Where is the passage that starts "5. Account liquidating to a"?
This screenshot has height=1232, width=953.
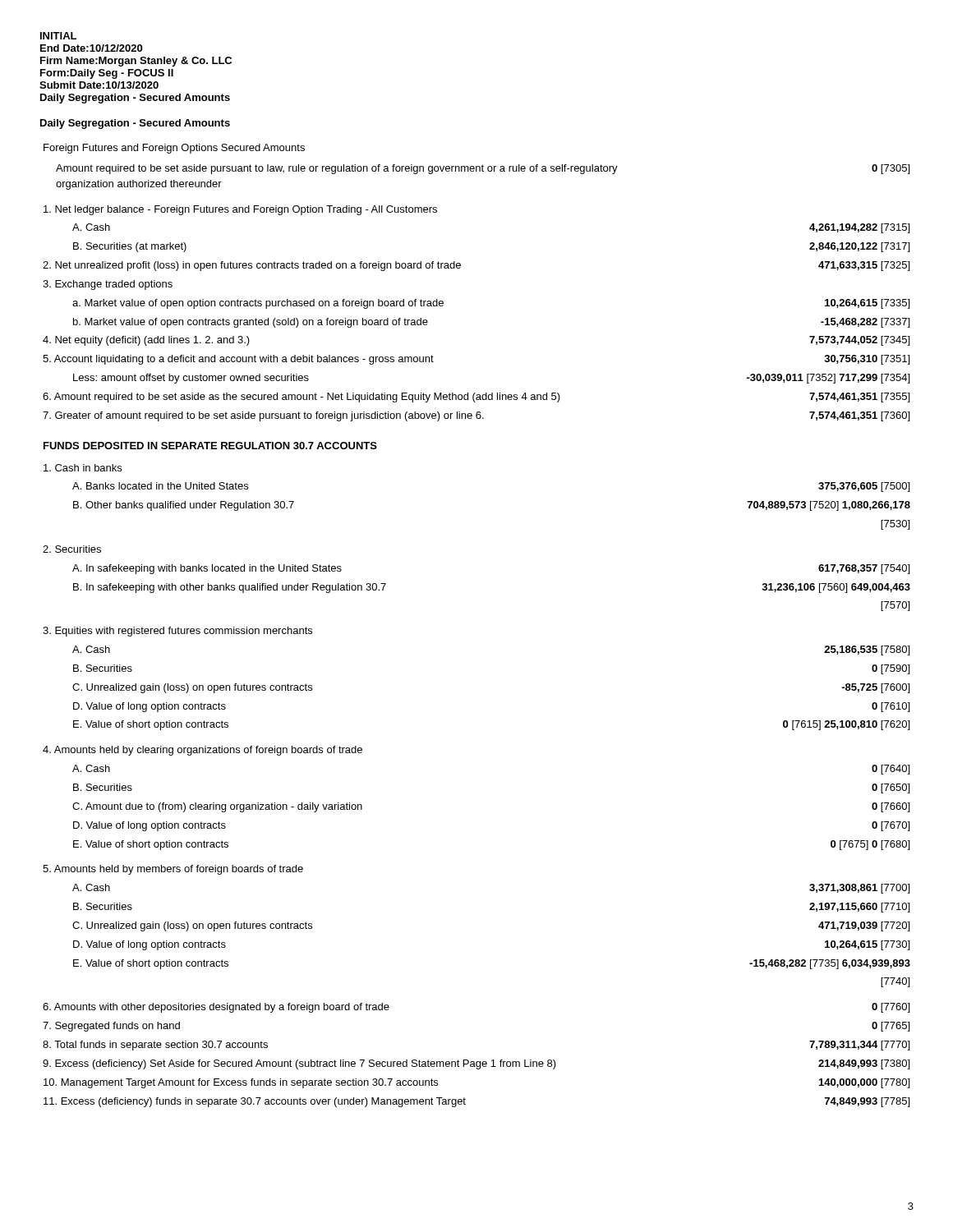click(236, 359)
